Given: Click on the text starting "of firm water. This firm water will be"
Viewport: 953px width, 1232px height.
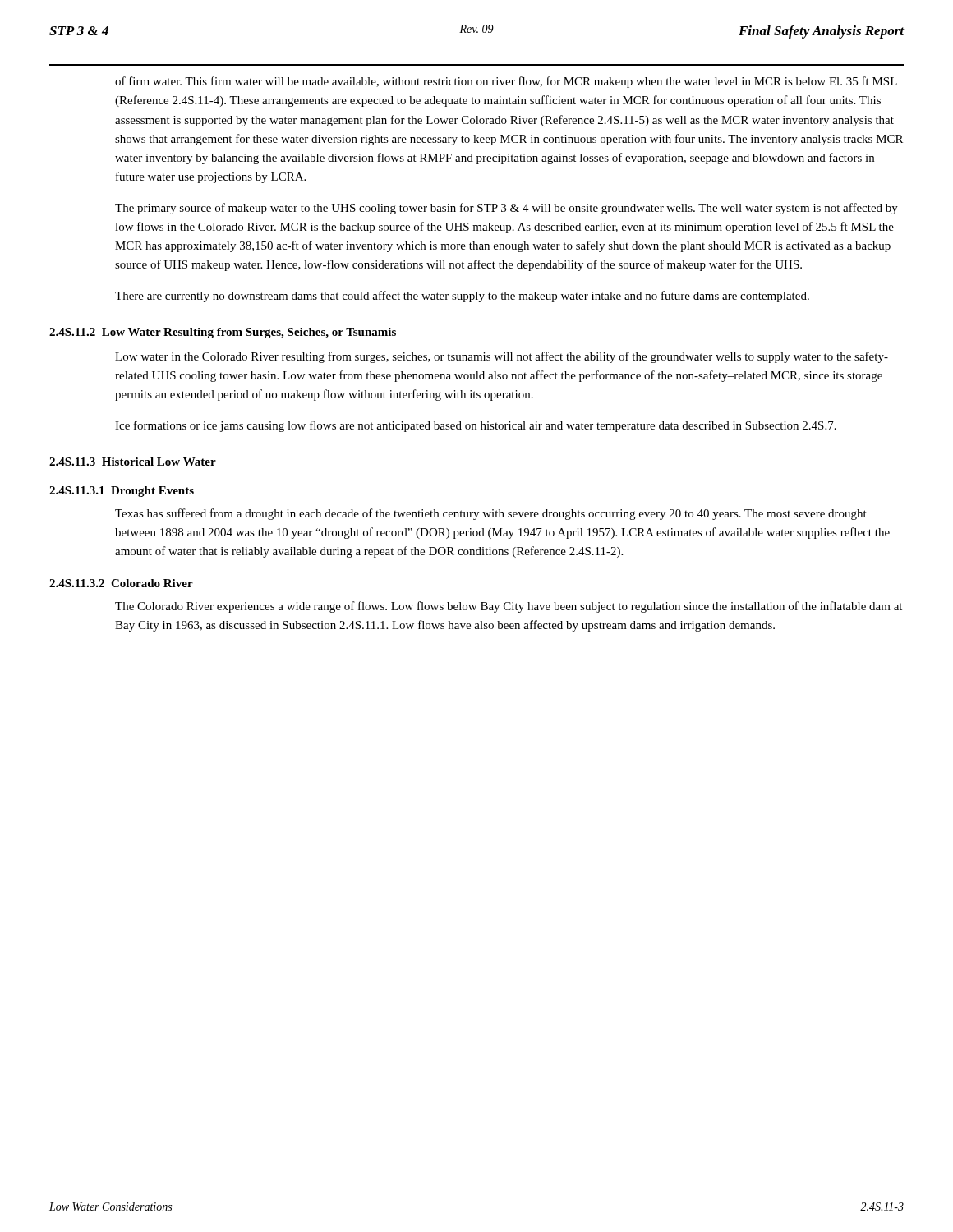Looking at the screenshot, I should (x=509, y=129).
